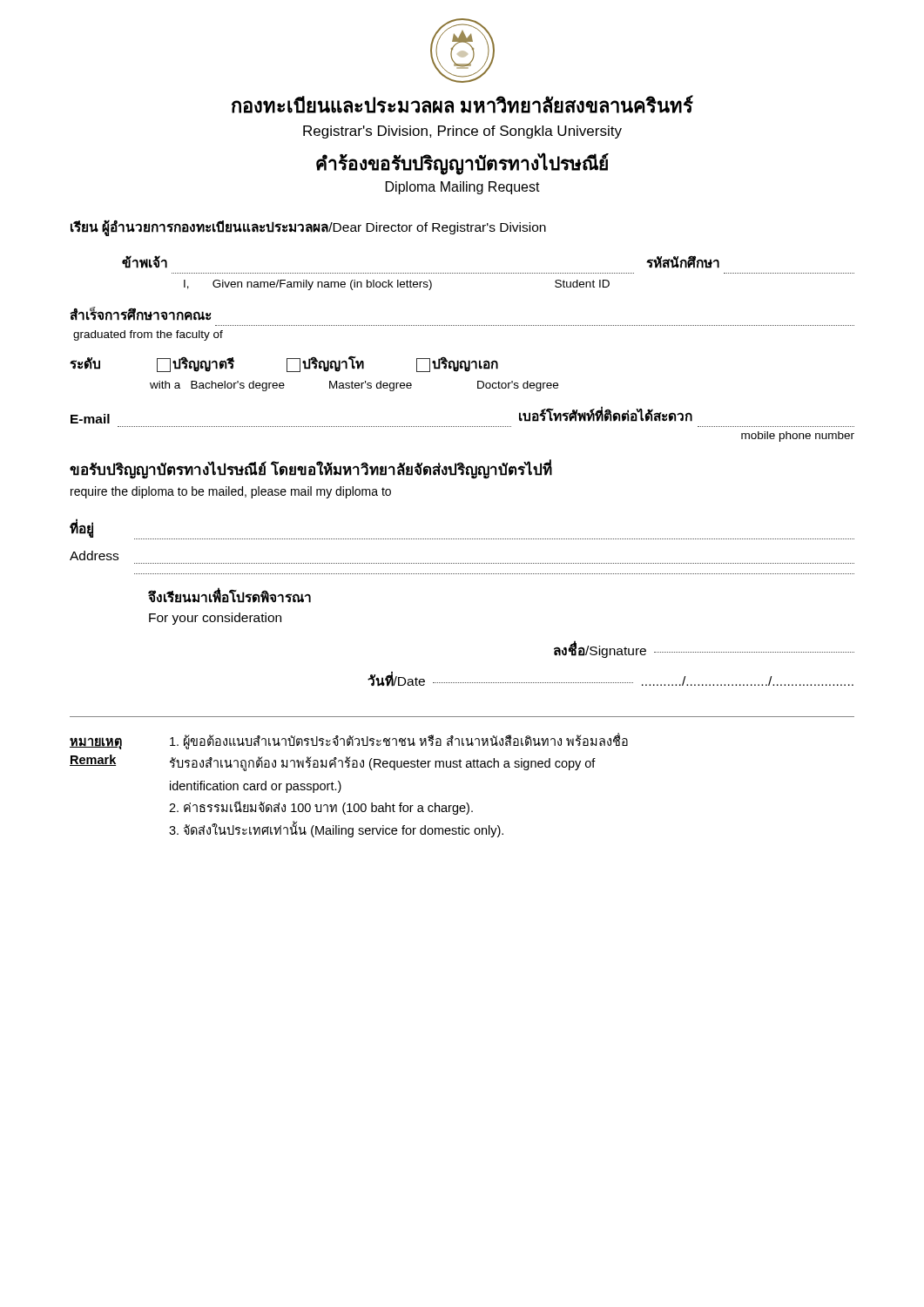Viewport: 924px width, 1307px height.
Task: Select the block starting "ที่อยู่ Address"
Action: tap(462, 546)
